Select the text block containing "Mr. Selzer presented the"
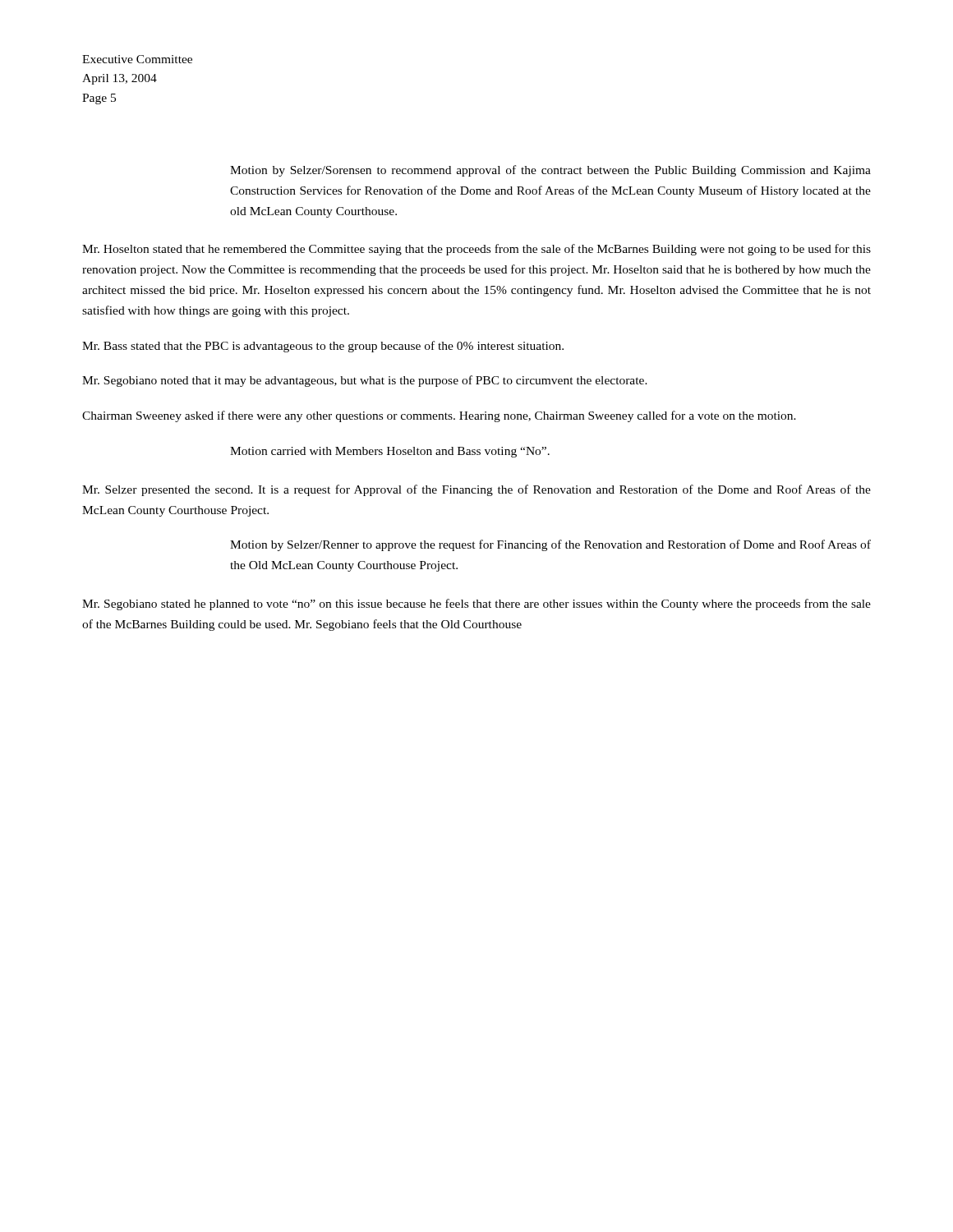Screen dimensions: 1232x953 point(476,499)
